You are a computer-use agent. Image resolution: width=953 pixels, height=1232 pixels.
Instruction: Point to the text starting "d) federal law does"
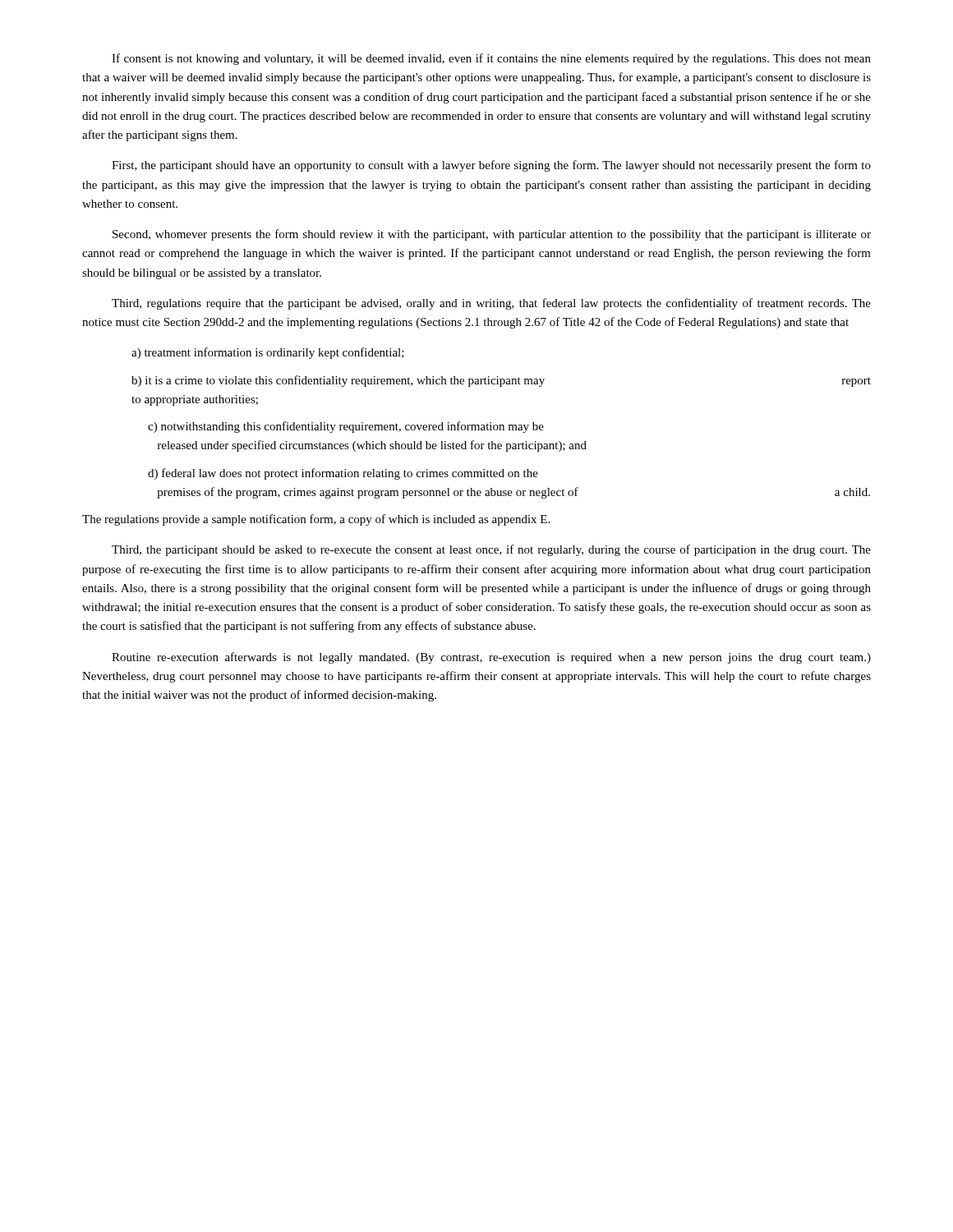click(509, 484)
